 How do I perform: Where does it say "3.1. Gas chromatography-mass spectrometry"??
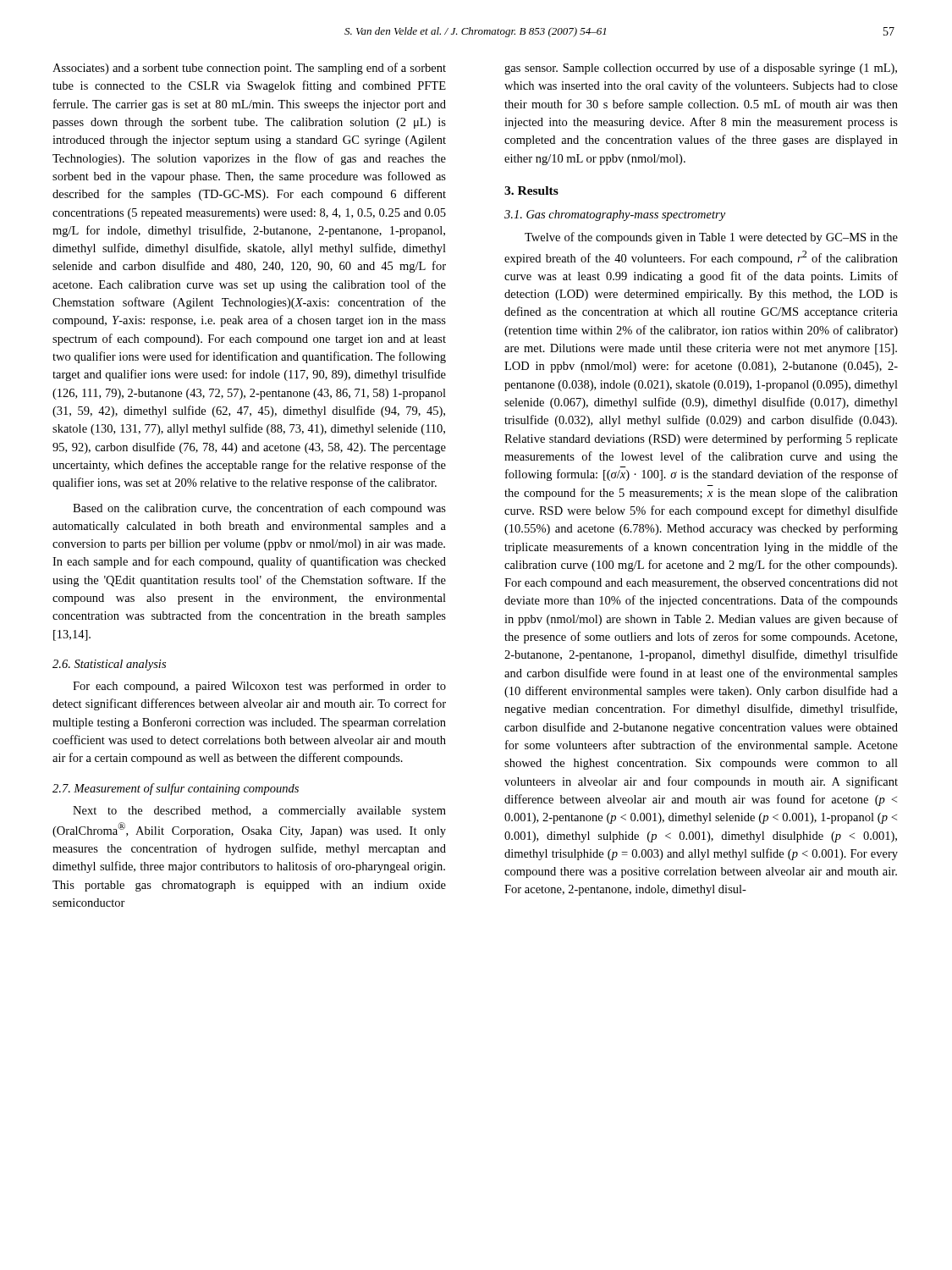615,215
